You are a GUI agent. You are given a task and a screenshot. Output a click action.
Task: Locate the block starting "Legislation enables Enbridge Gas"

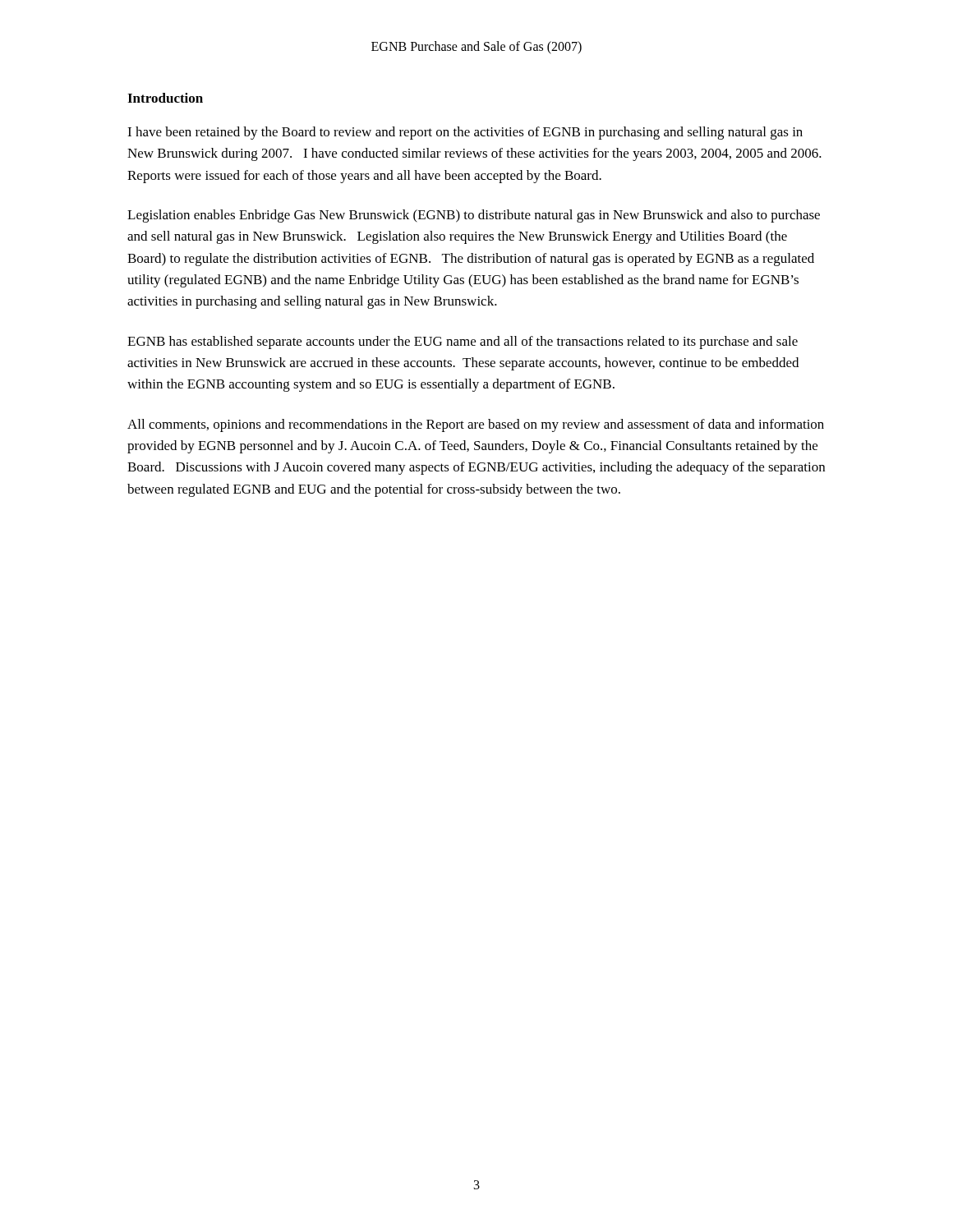pyautogui.click(x=474, y=258)
